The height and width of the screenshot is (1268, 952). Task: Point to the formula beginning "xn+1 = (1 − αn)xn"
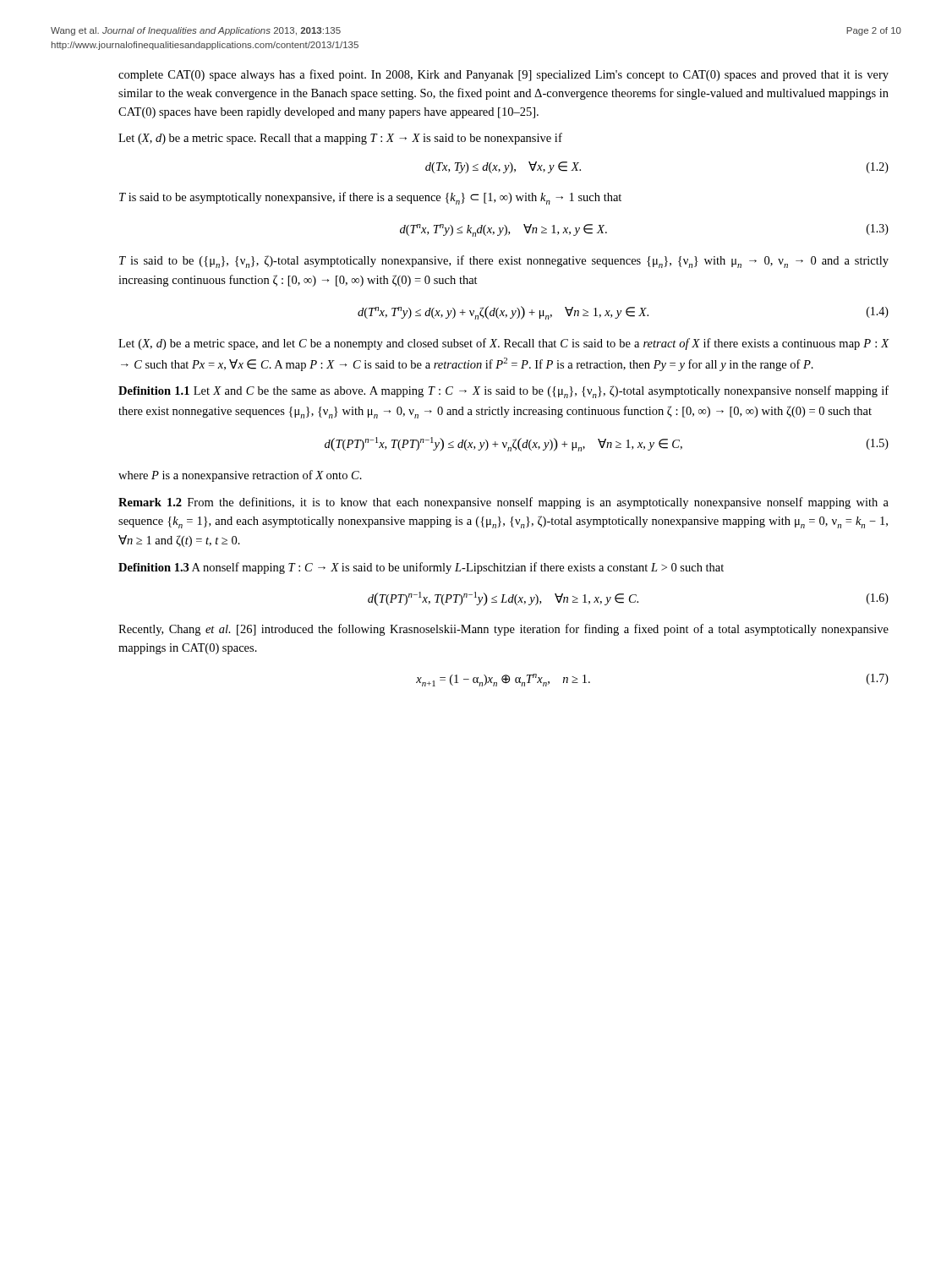point(568,679)
